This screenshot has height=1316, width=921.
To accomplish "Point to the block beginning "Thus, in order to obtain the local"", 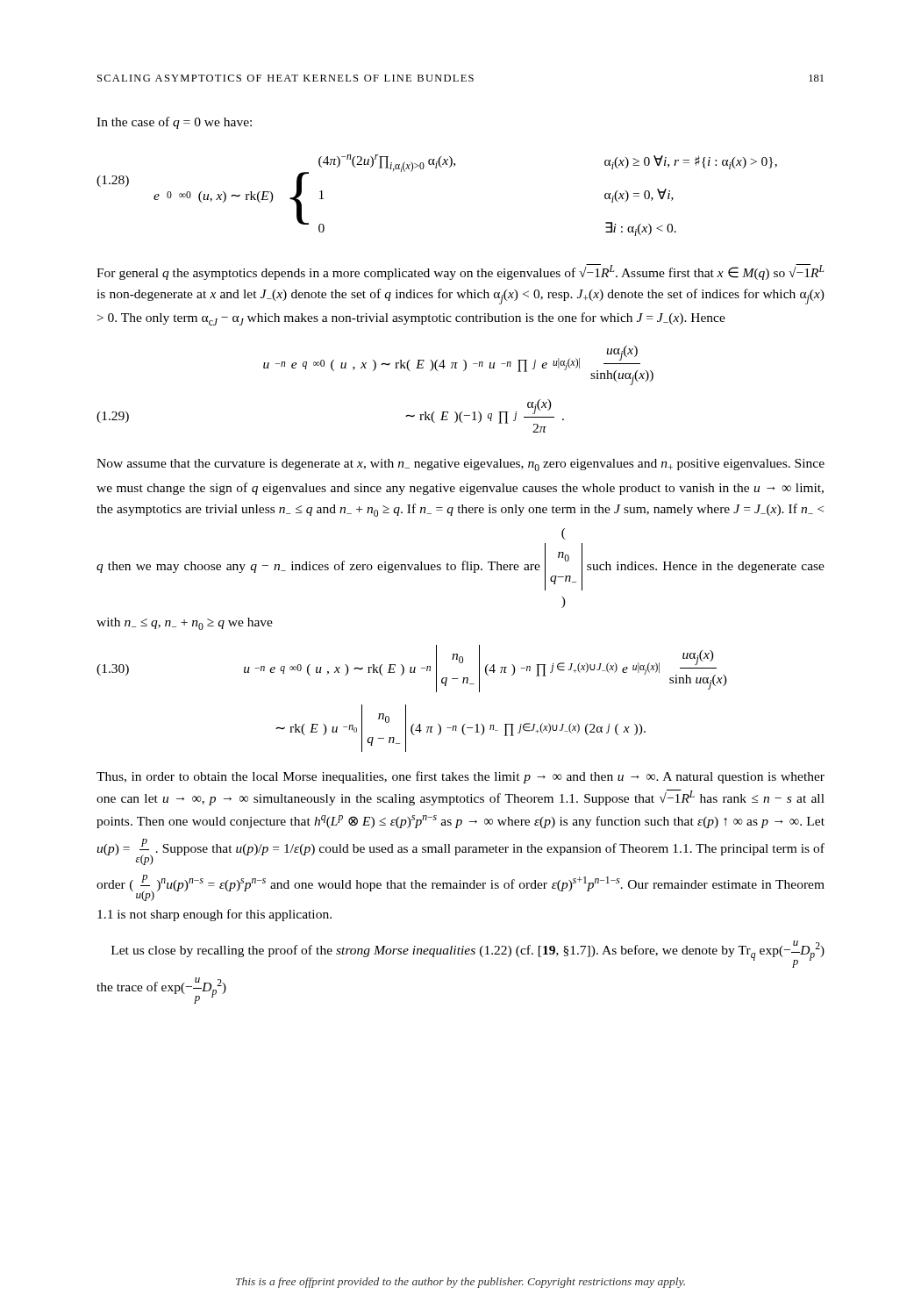I will [460, 845].
